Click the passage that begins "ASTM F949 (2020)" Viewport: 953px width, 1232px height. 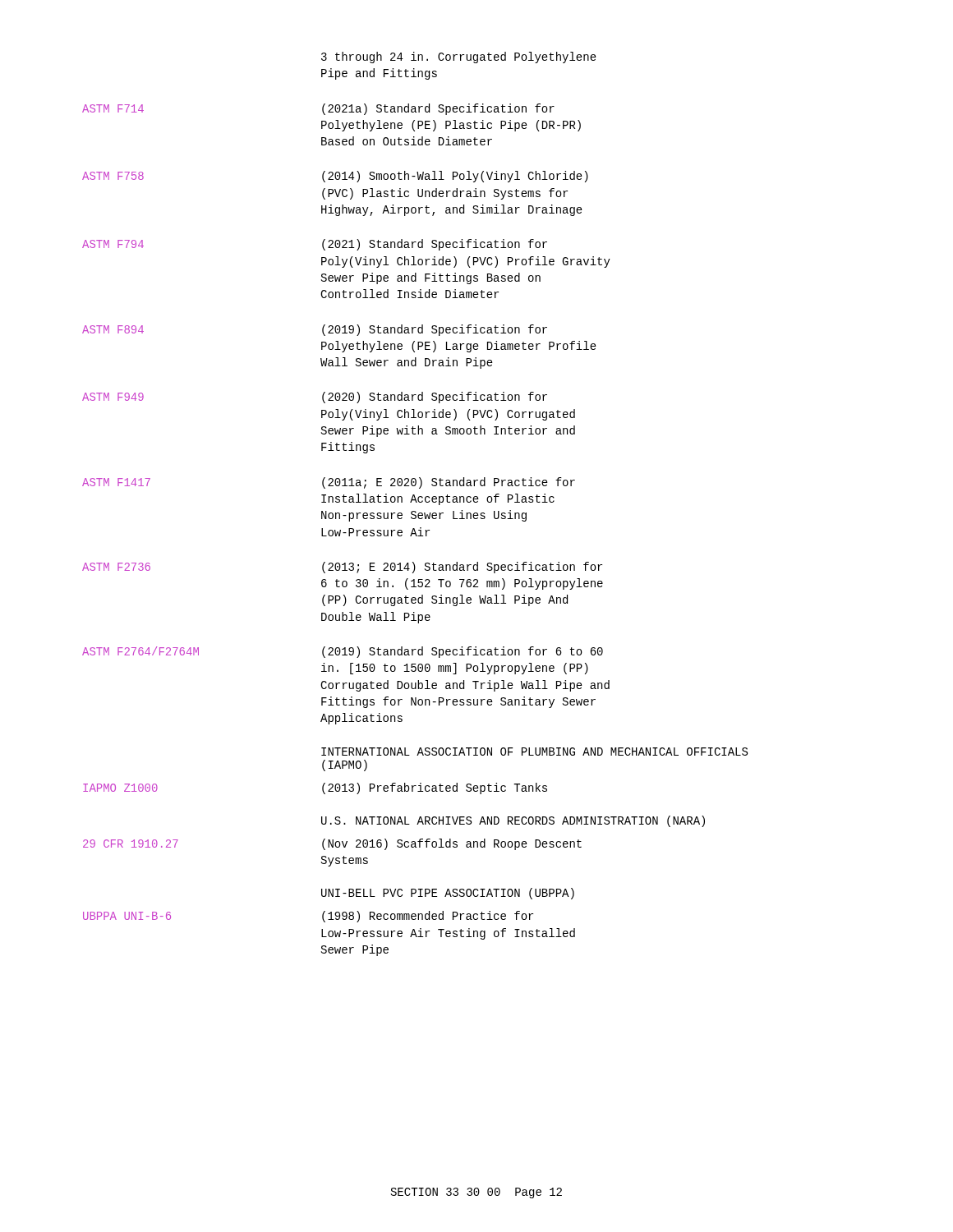pos(485,423)
